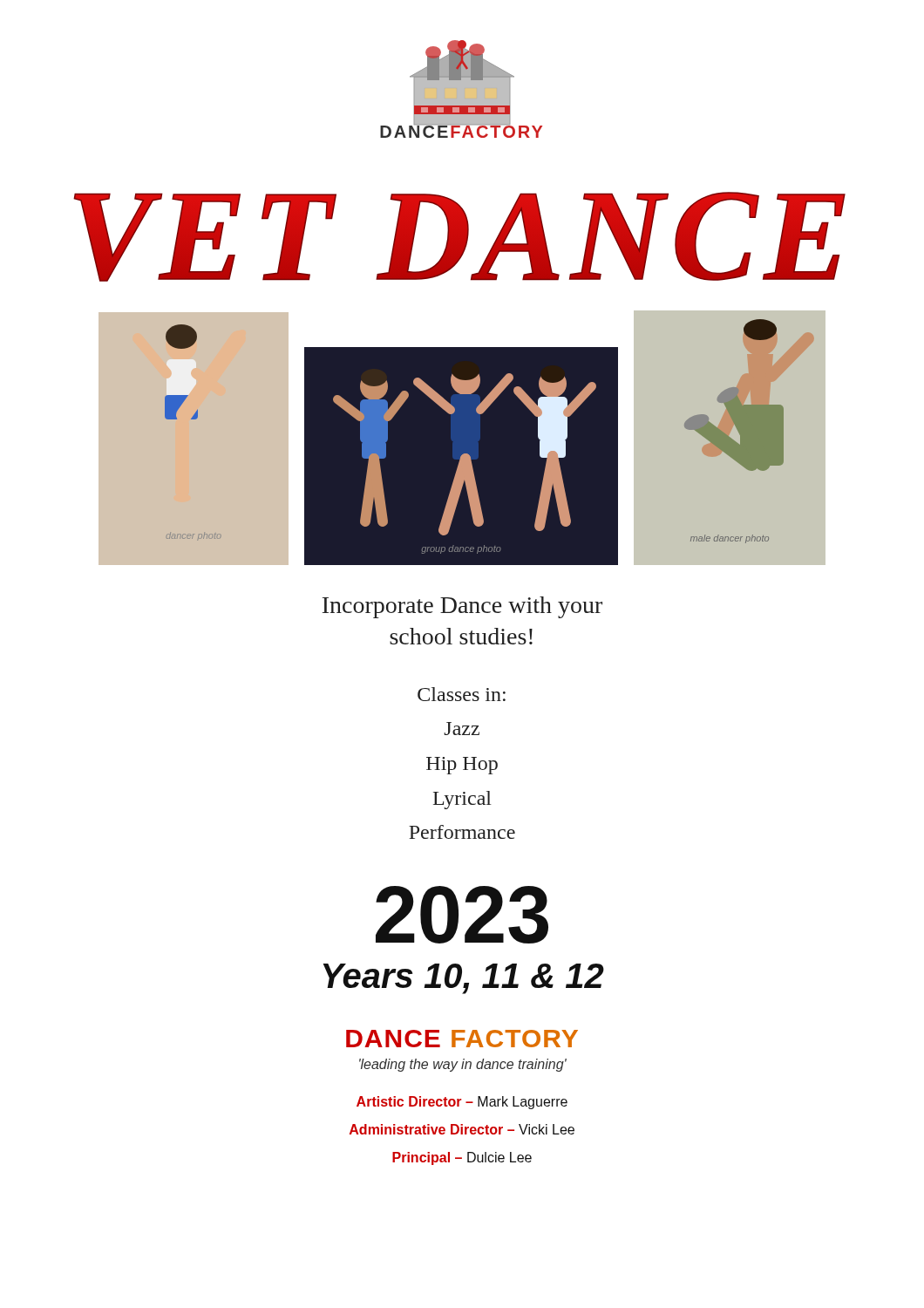Select the title containing "2023 Years 10, 11 & 12"
The image size is (924, 1308).
pos(462,935)
